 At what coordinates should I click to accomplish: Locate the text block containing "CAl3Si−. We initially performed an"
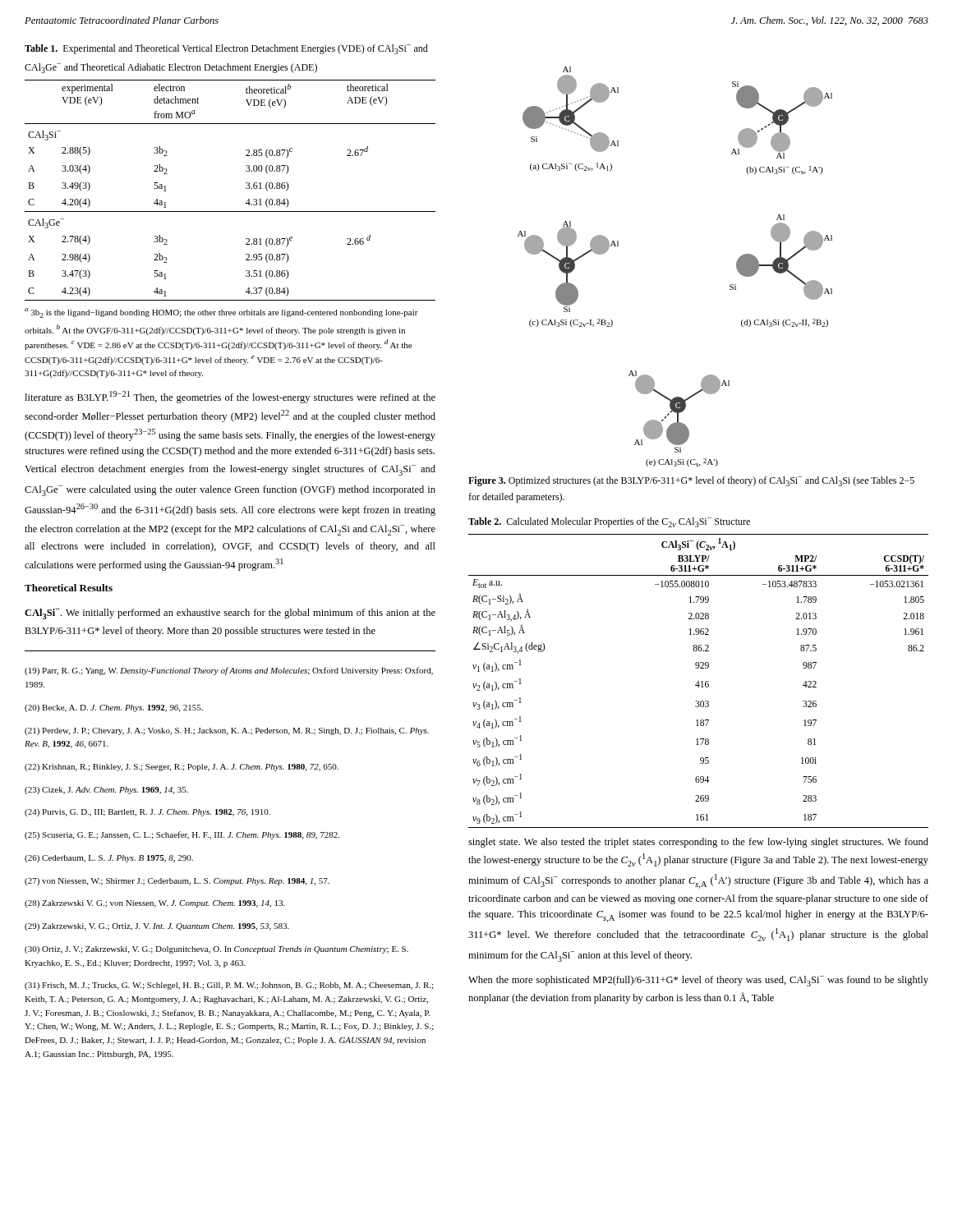click(x=230, y=621)
